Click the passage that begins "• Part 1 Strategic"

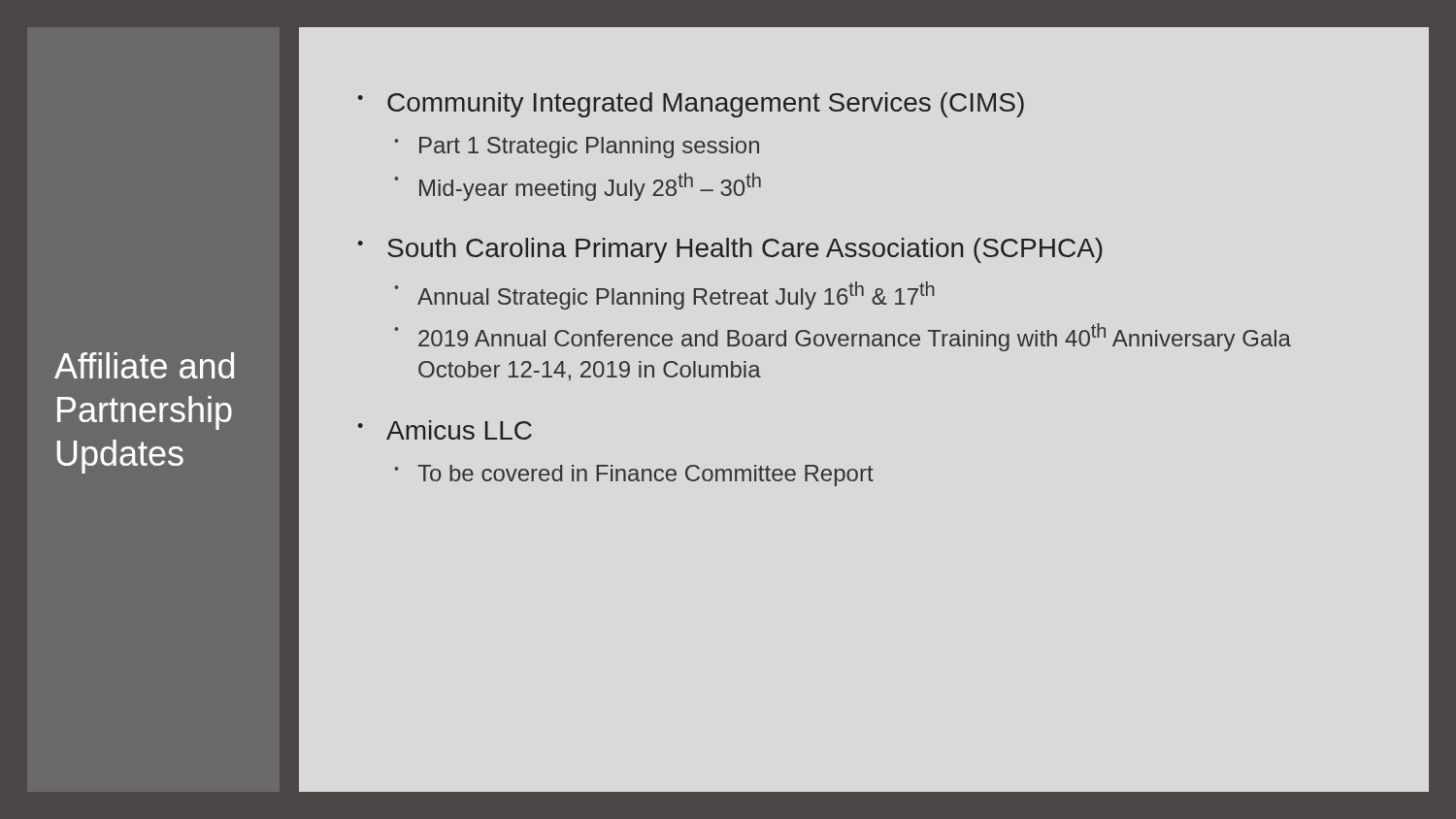point(577,146)
